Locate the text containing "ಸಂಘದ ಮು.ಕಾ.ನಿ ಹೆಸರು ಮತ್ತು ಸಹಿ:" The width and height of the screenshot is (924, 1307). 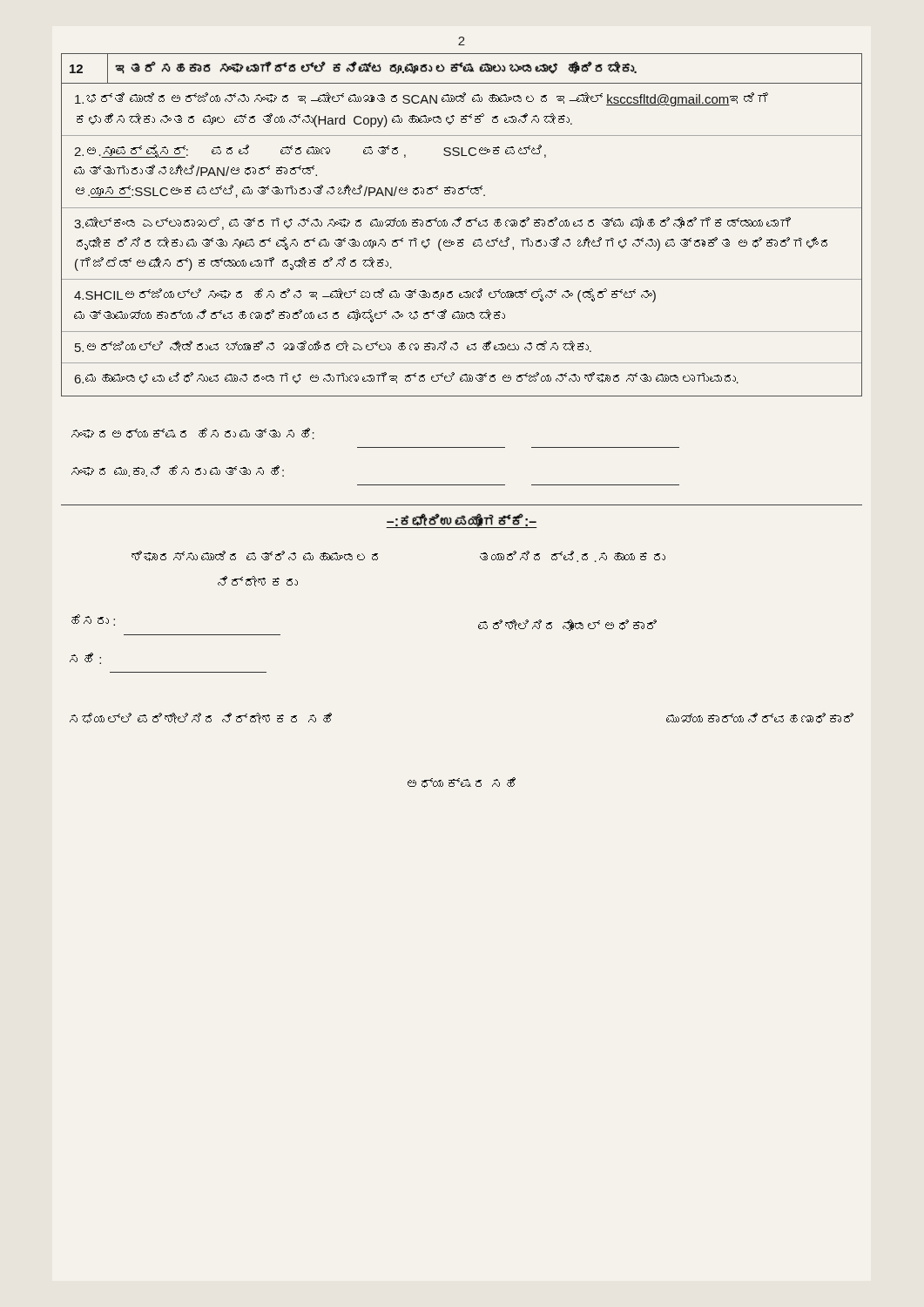pyautogui.click(x=178, y=471)
